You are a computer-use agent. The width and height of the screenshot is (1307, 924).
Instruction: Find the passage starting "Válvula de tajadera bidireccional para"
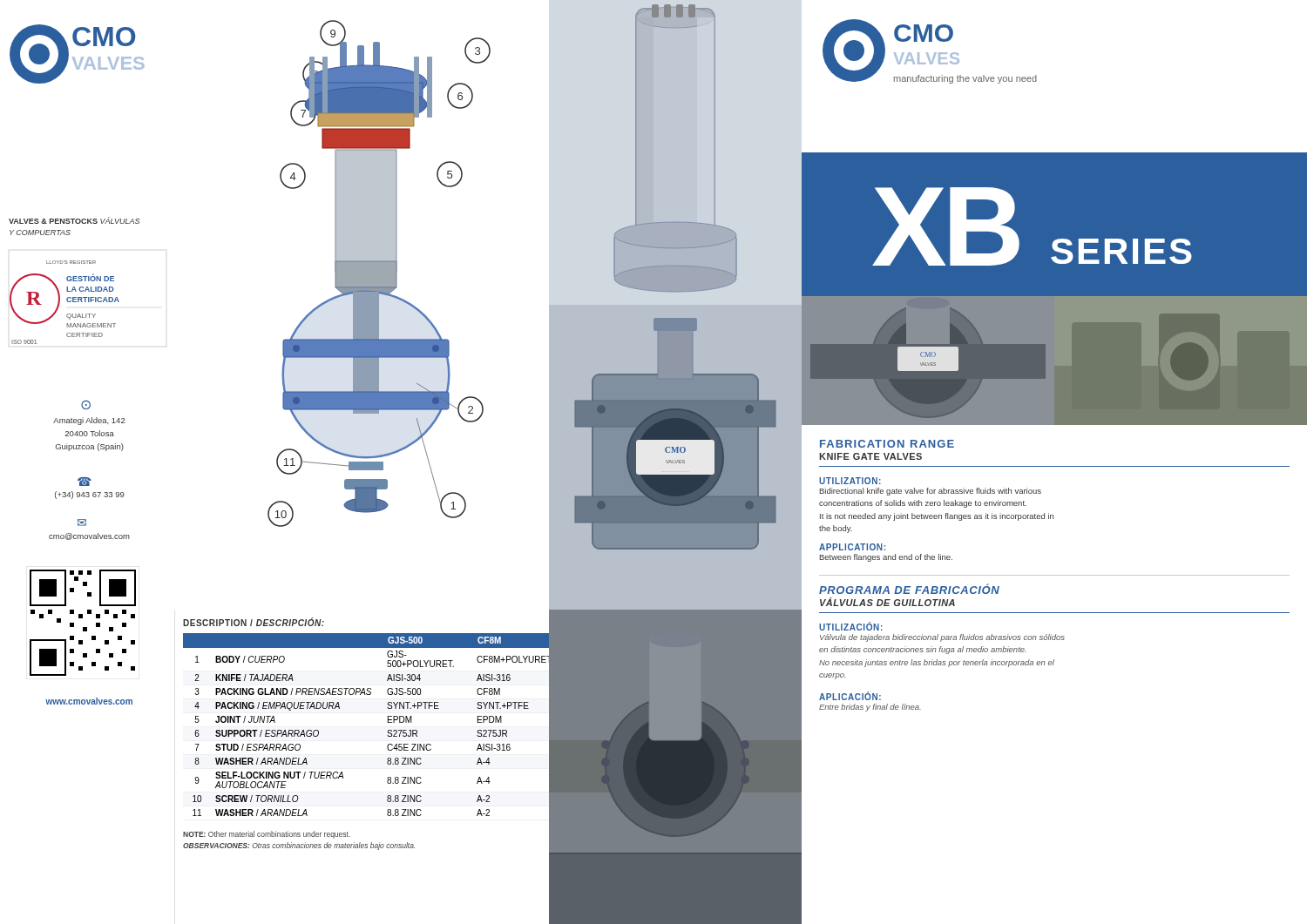point(942,656)
